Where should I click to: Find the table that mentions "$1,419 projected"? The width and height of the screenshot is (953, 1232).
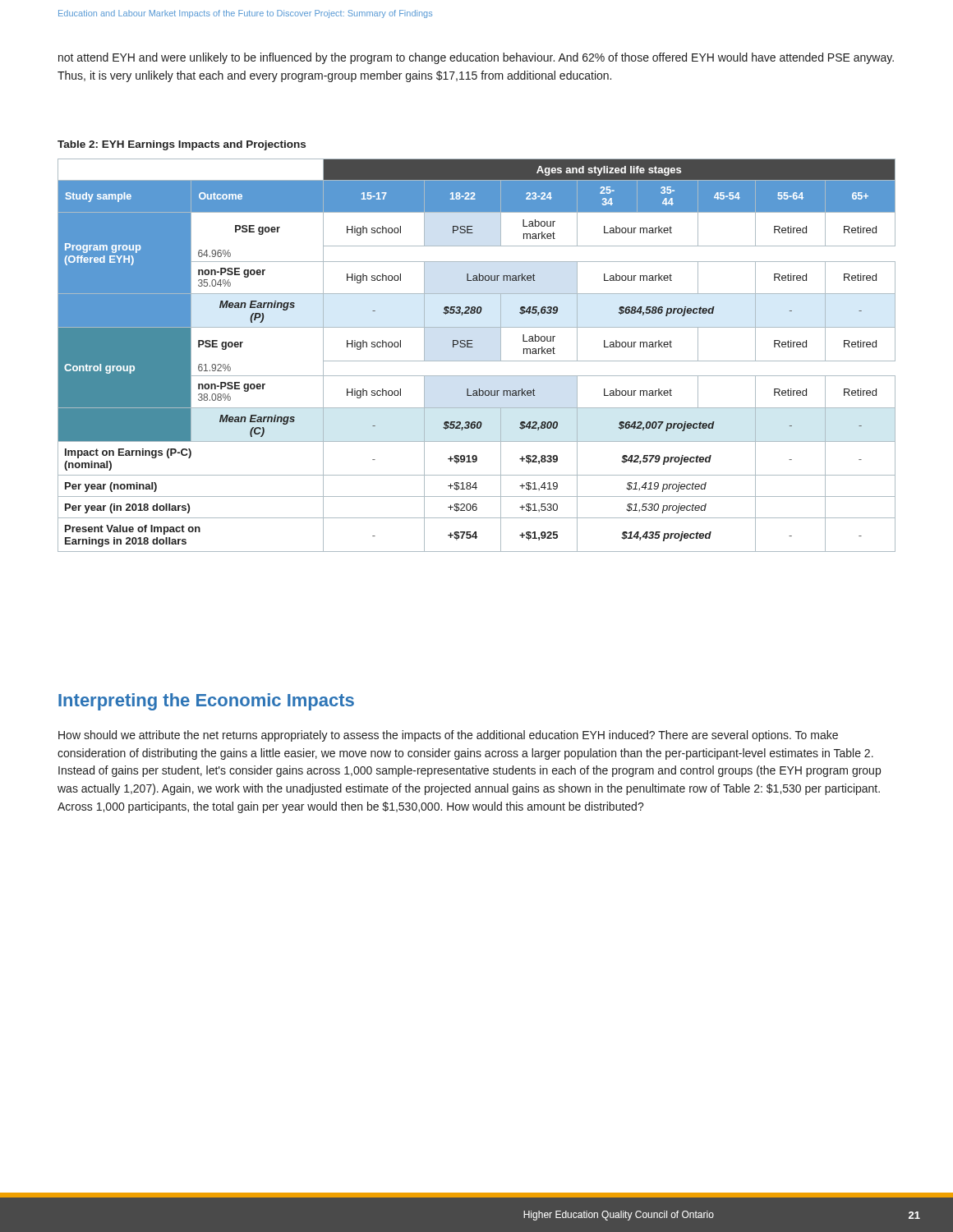coord(476,355)
